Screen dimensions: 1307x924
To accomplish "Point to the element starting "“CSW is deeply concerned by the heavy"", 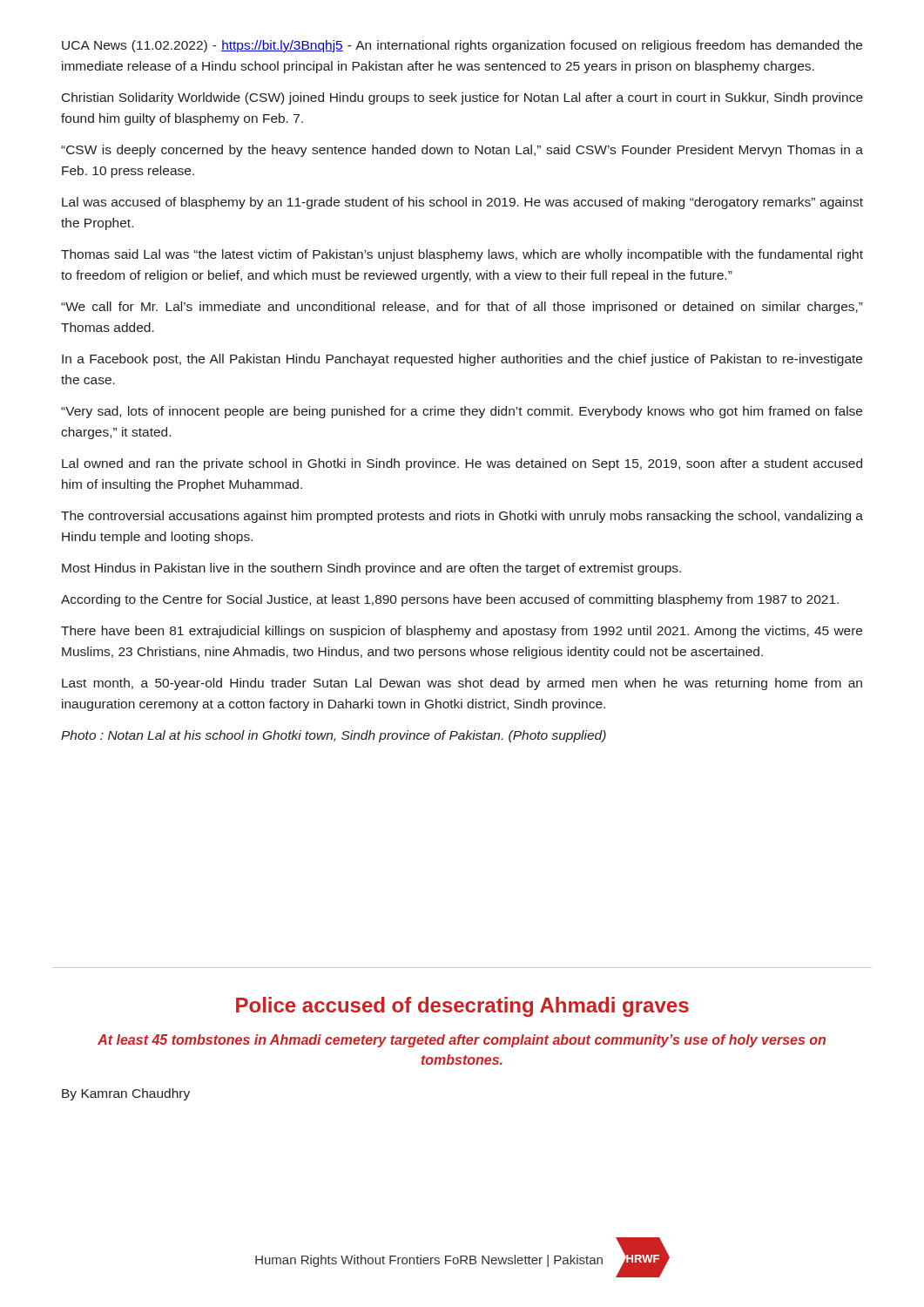I will point(462,160).
